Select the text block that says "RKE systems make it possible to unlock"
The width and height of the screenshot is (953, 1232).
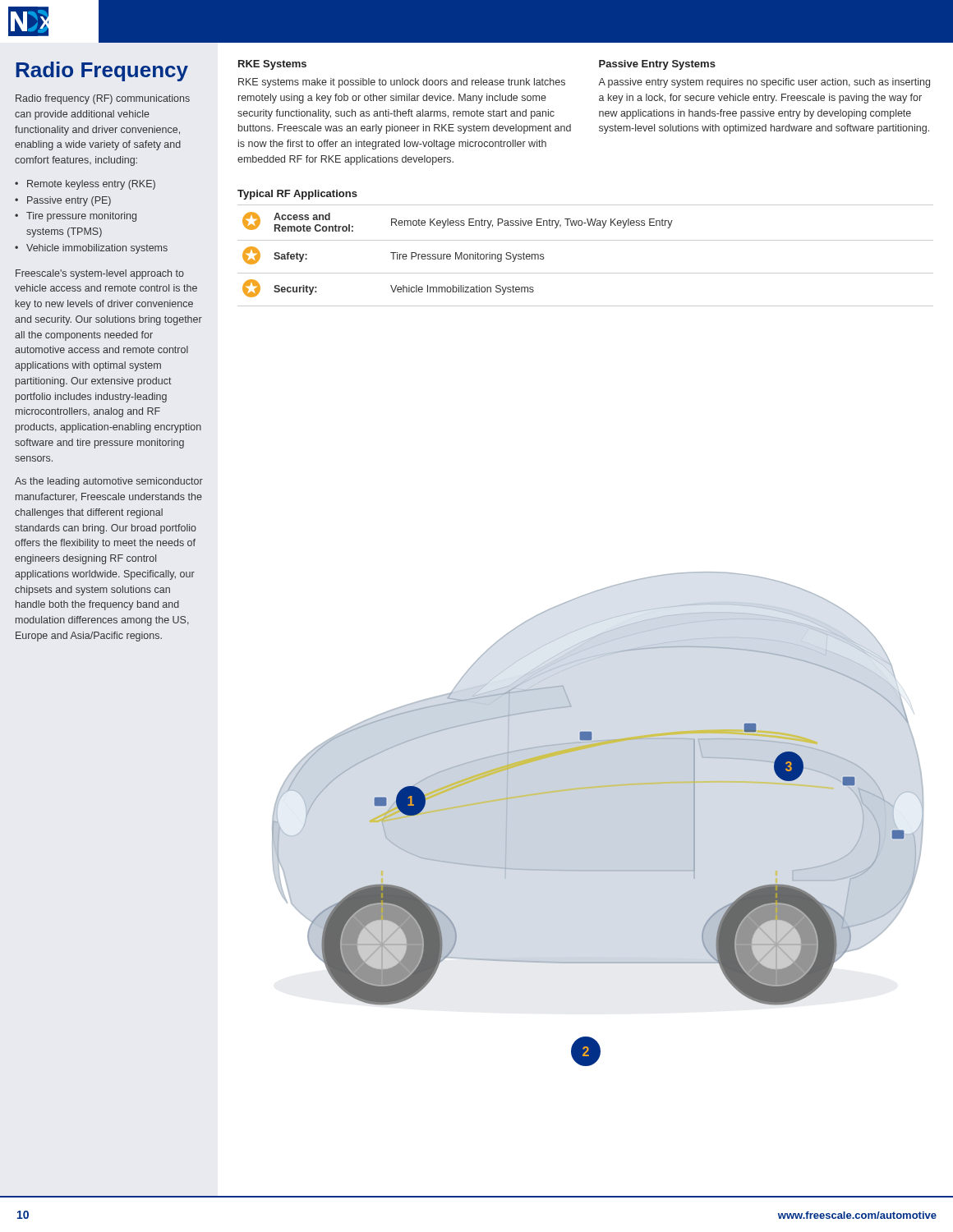[x=405, y=121]
